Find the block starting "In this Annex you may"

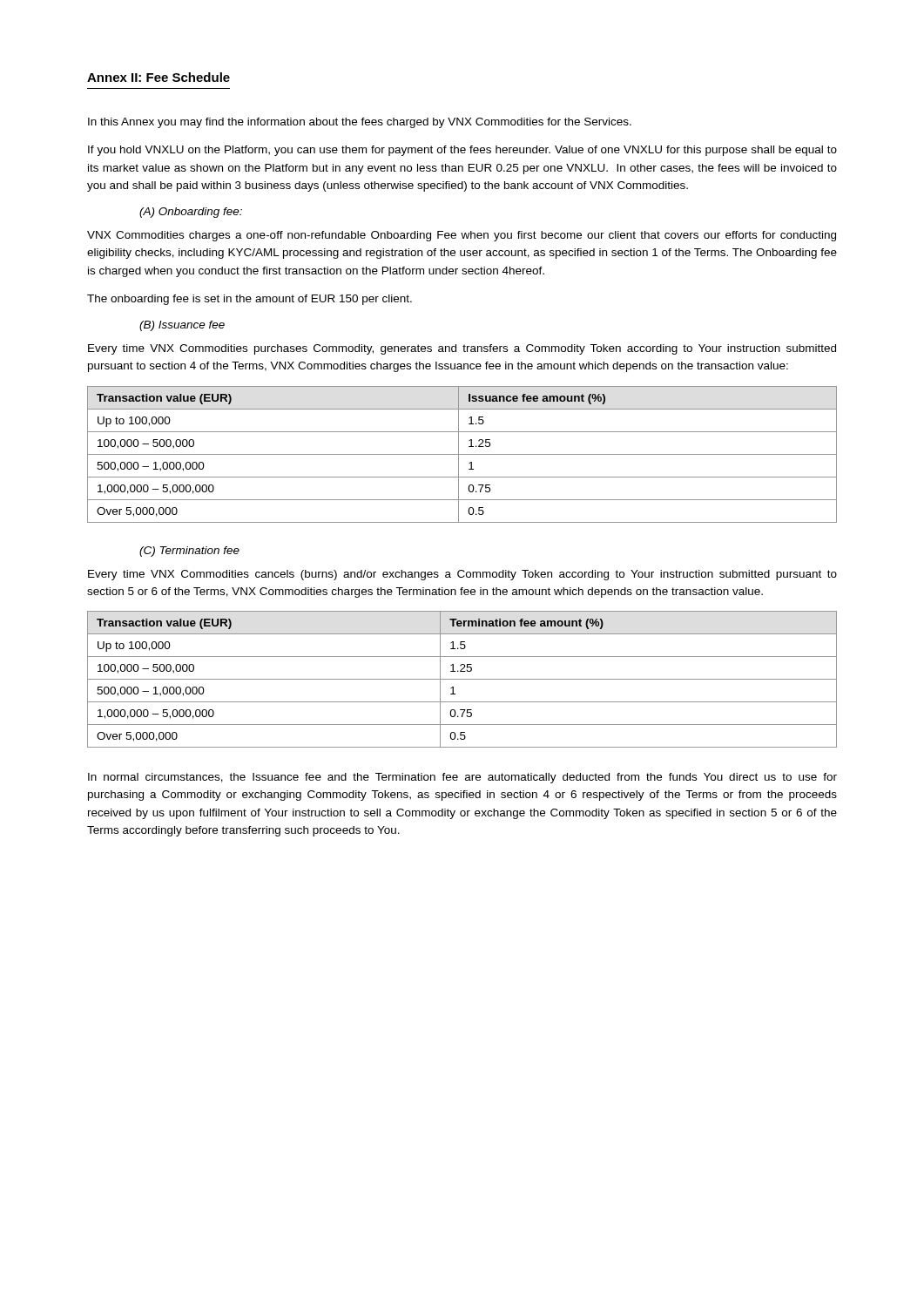(x=360, y=122)
